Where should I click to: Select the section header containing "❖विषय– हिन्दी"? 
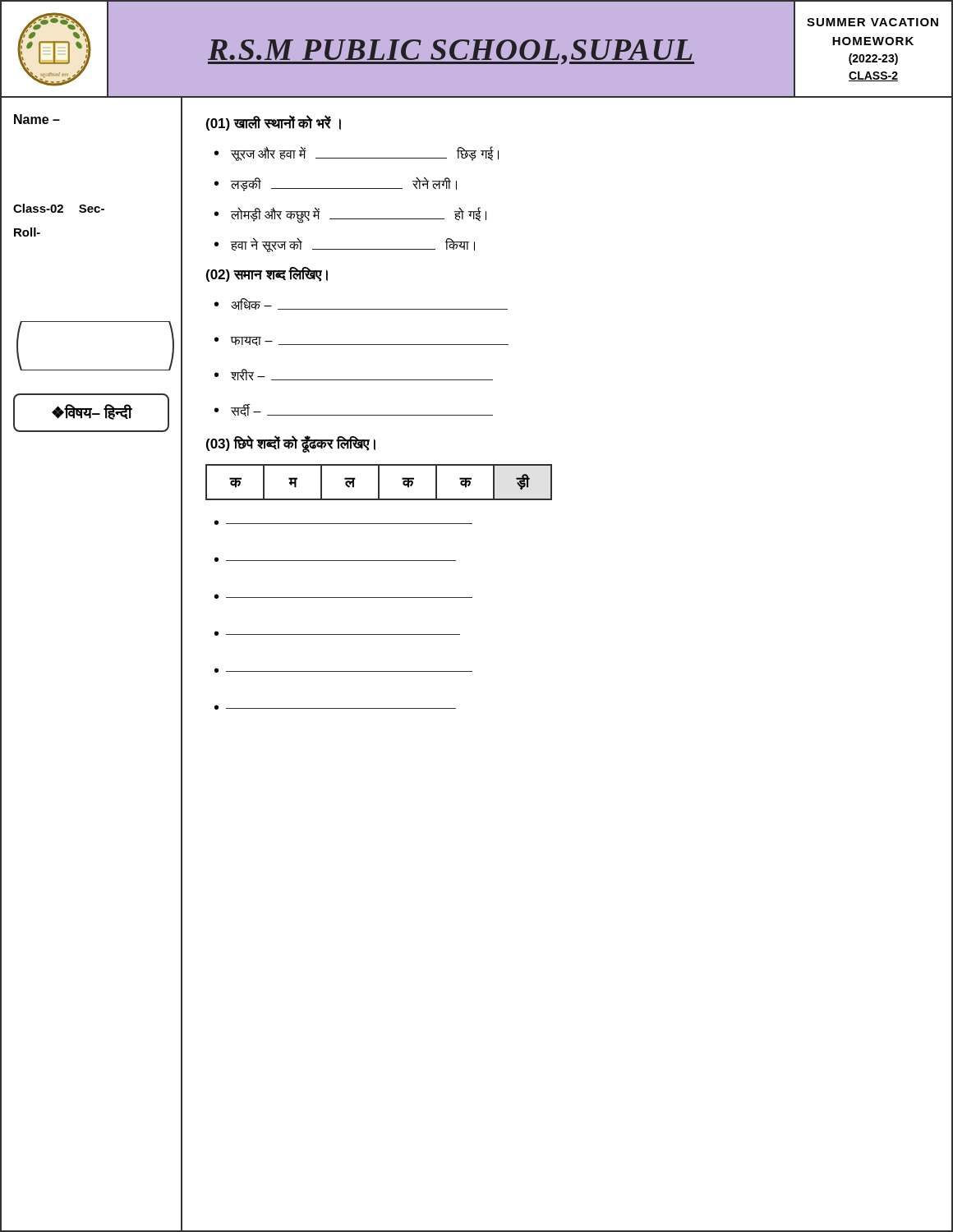(x=91, y=413)
